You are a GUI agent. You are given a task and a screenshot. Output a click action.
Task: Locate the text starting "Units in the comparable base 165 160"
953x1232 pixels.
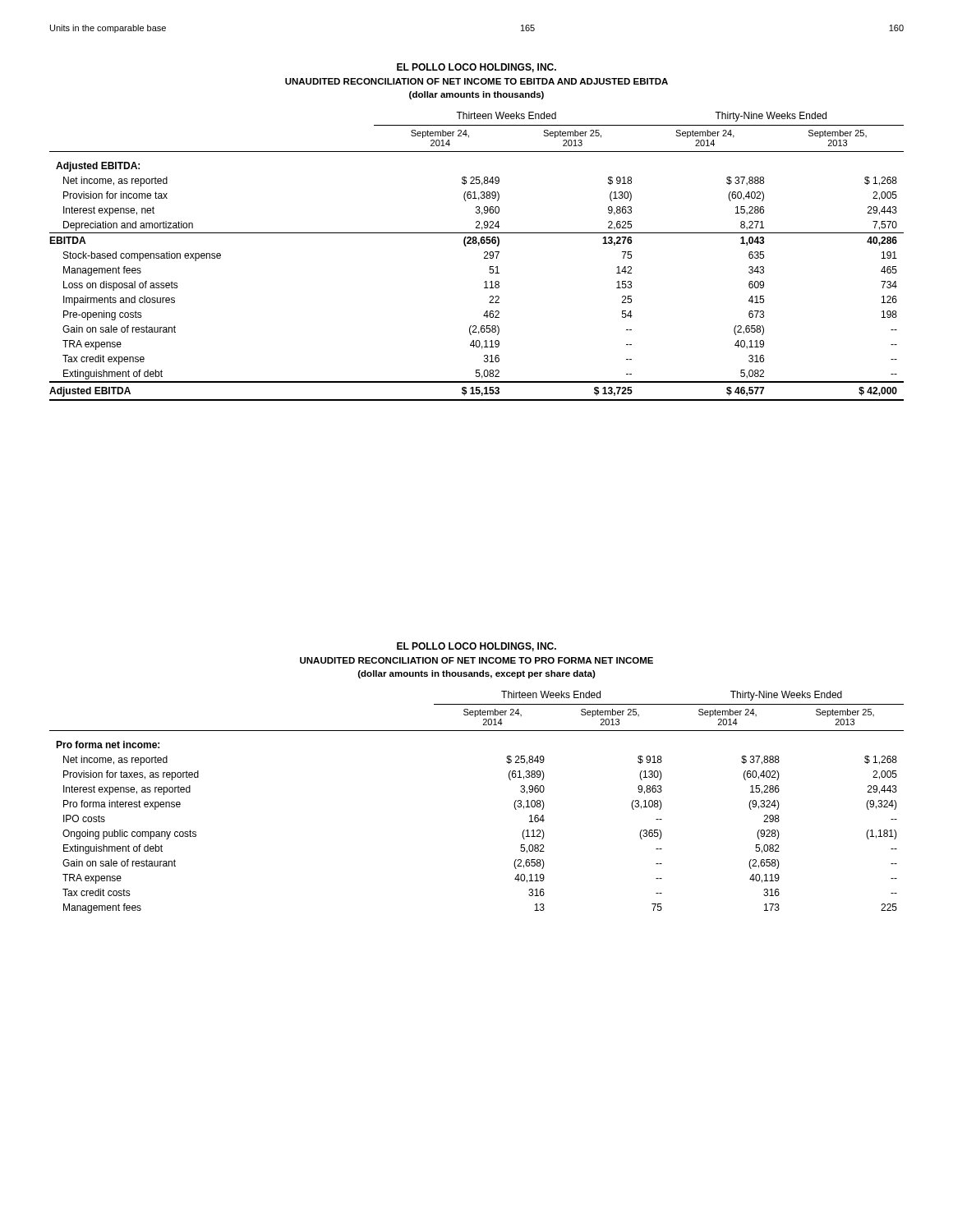coord(110,28)
